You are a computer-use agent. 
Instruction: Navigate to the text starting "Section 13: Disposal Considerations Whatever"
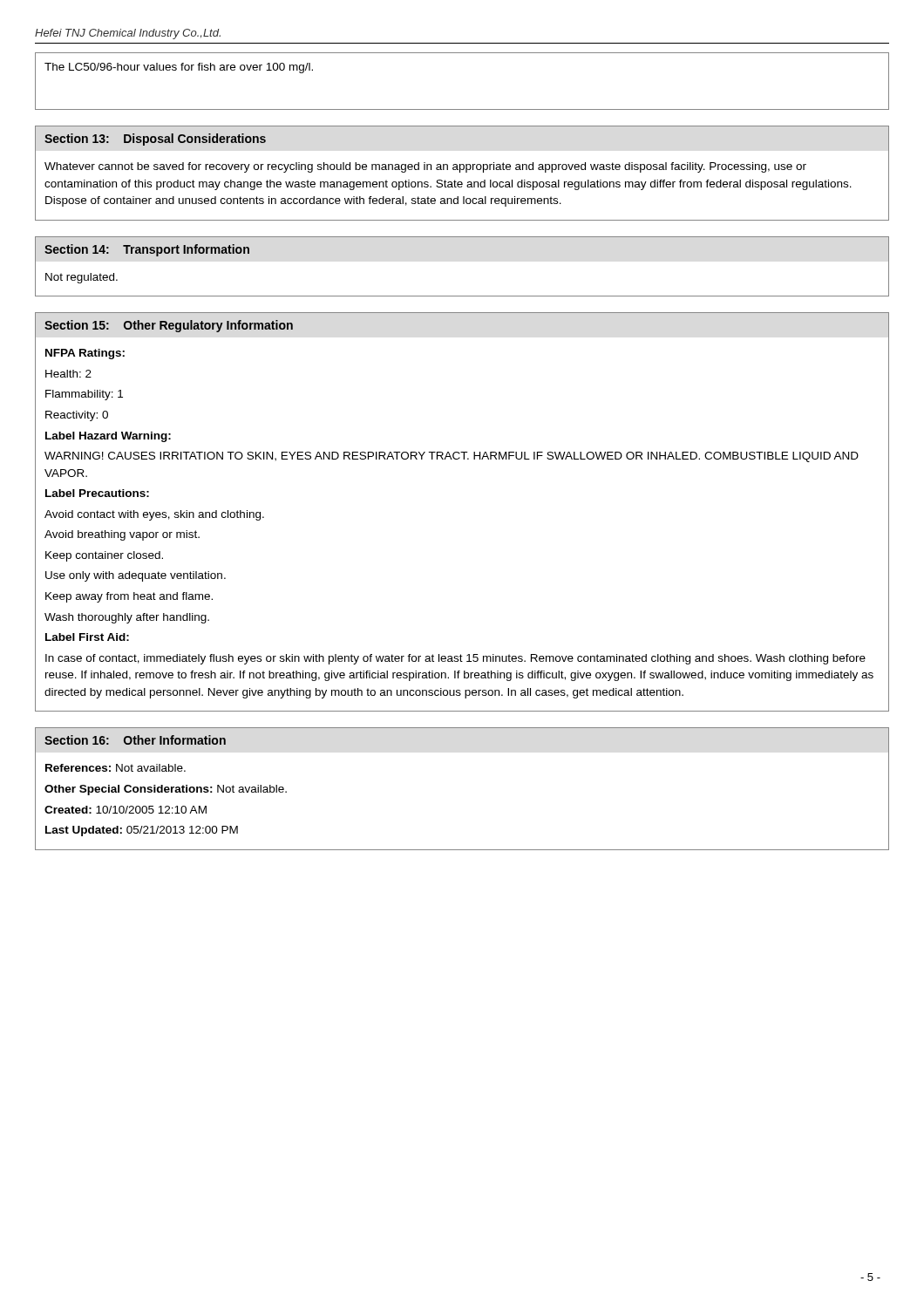tap(462, 173)
